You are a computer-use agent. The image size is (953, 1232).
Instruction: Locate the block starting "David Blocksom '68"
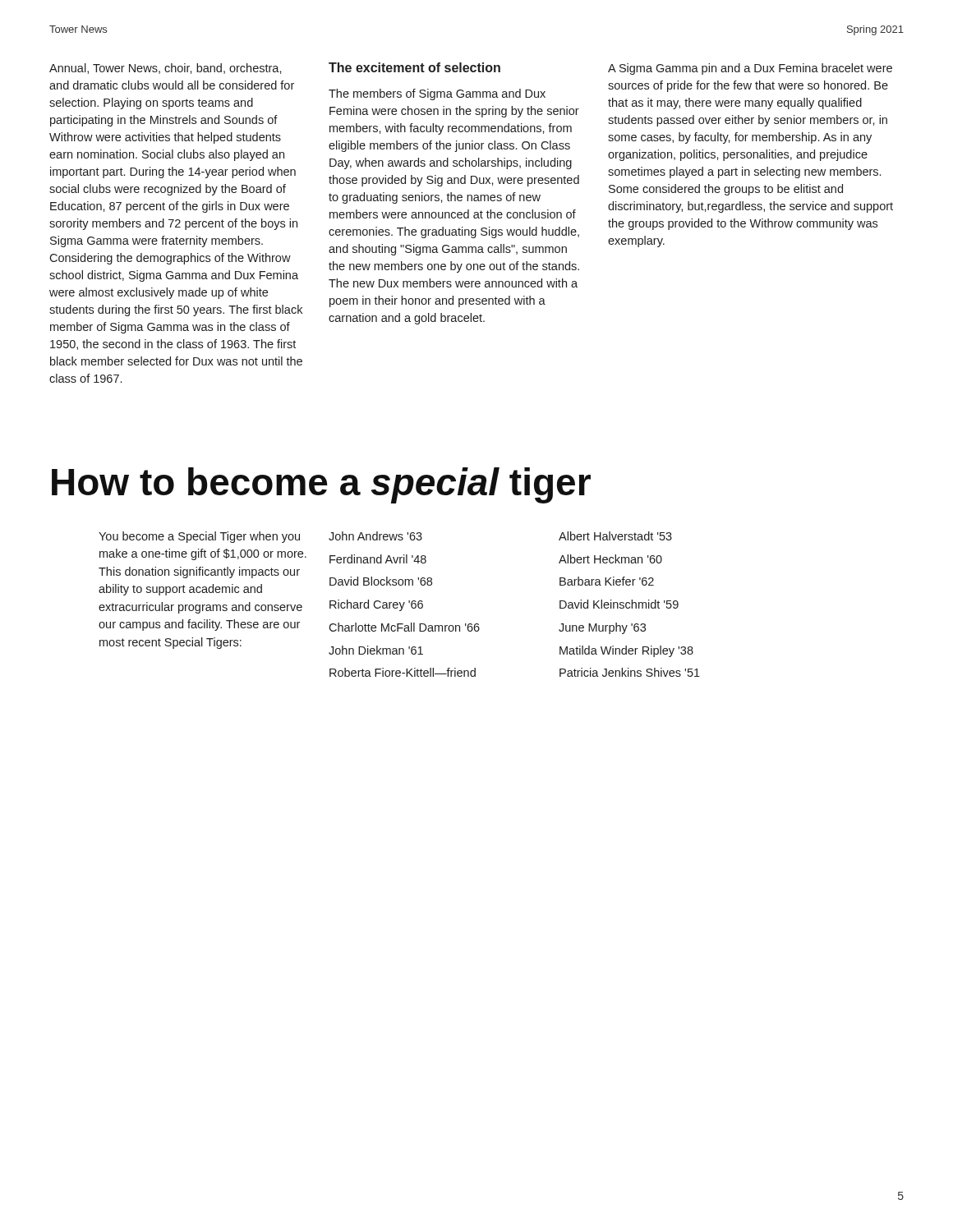(435, 583)
